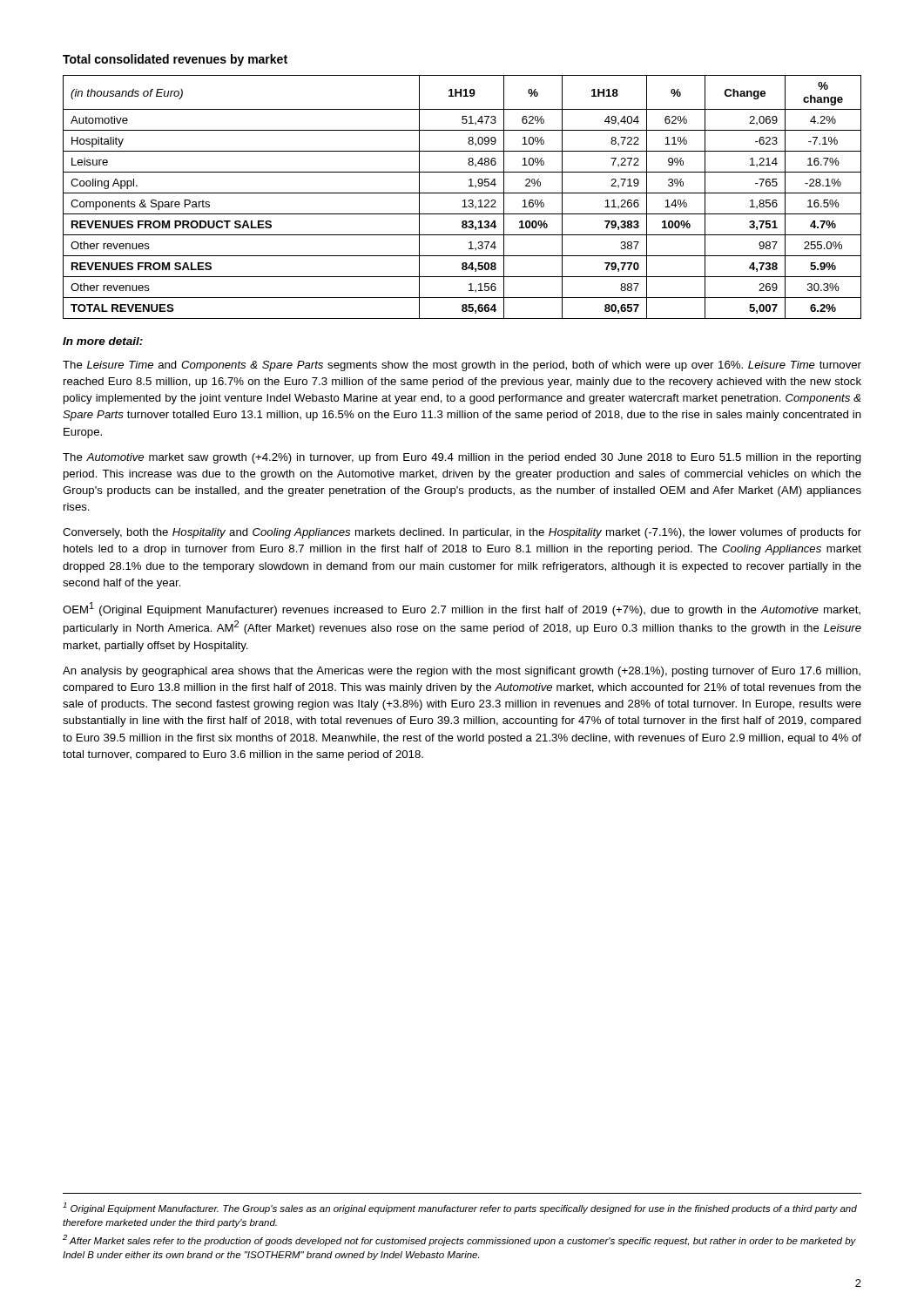Select the table

[x=462, y=197]
